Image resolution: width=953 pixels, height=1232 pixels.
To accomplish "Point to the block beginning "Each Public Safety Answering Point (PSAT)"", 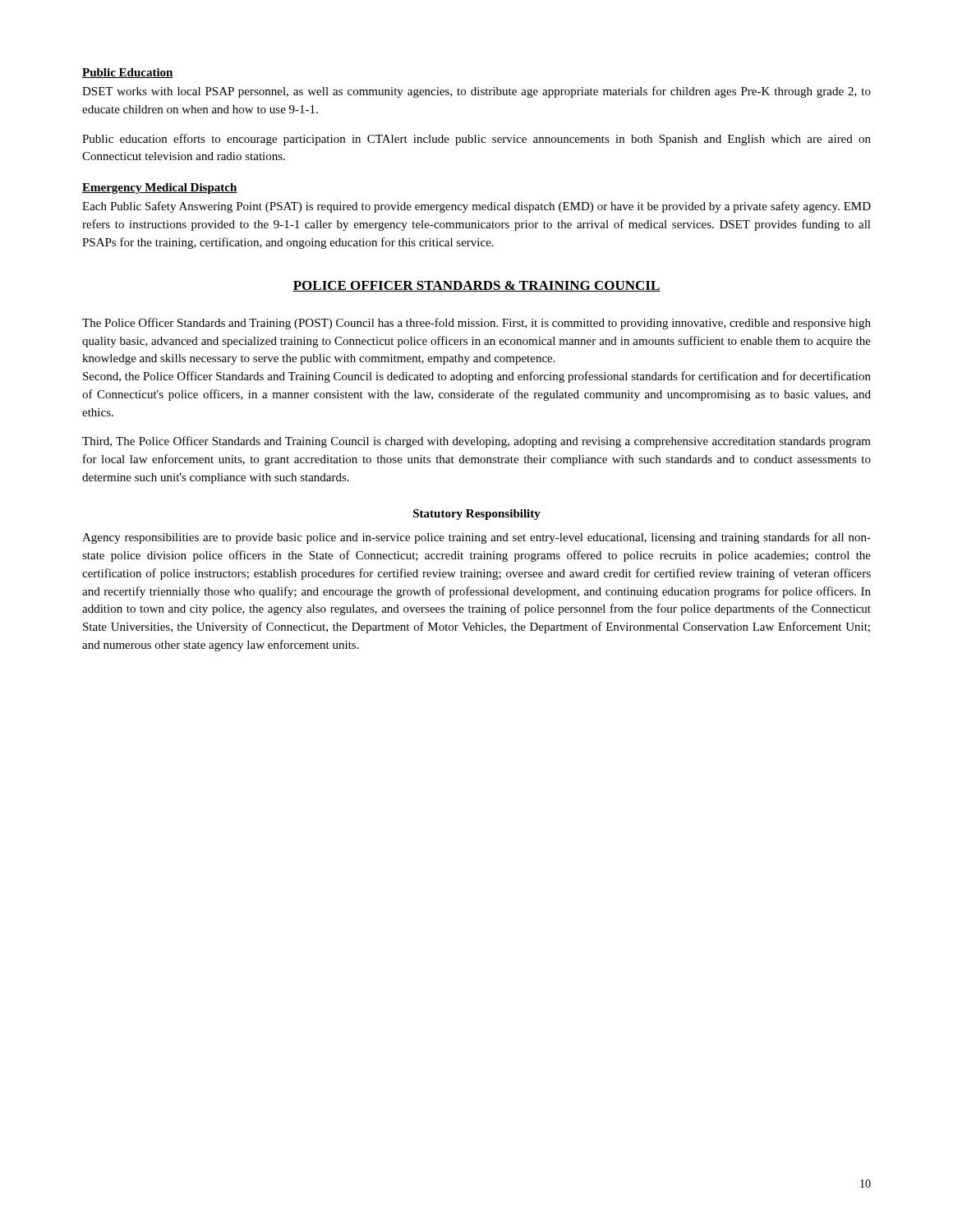I will 476,225.
